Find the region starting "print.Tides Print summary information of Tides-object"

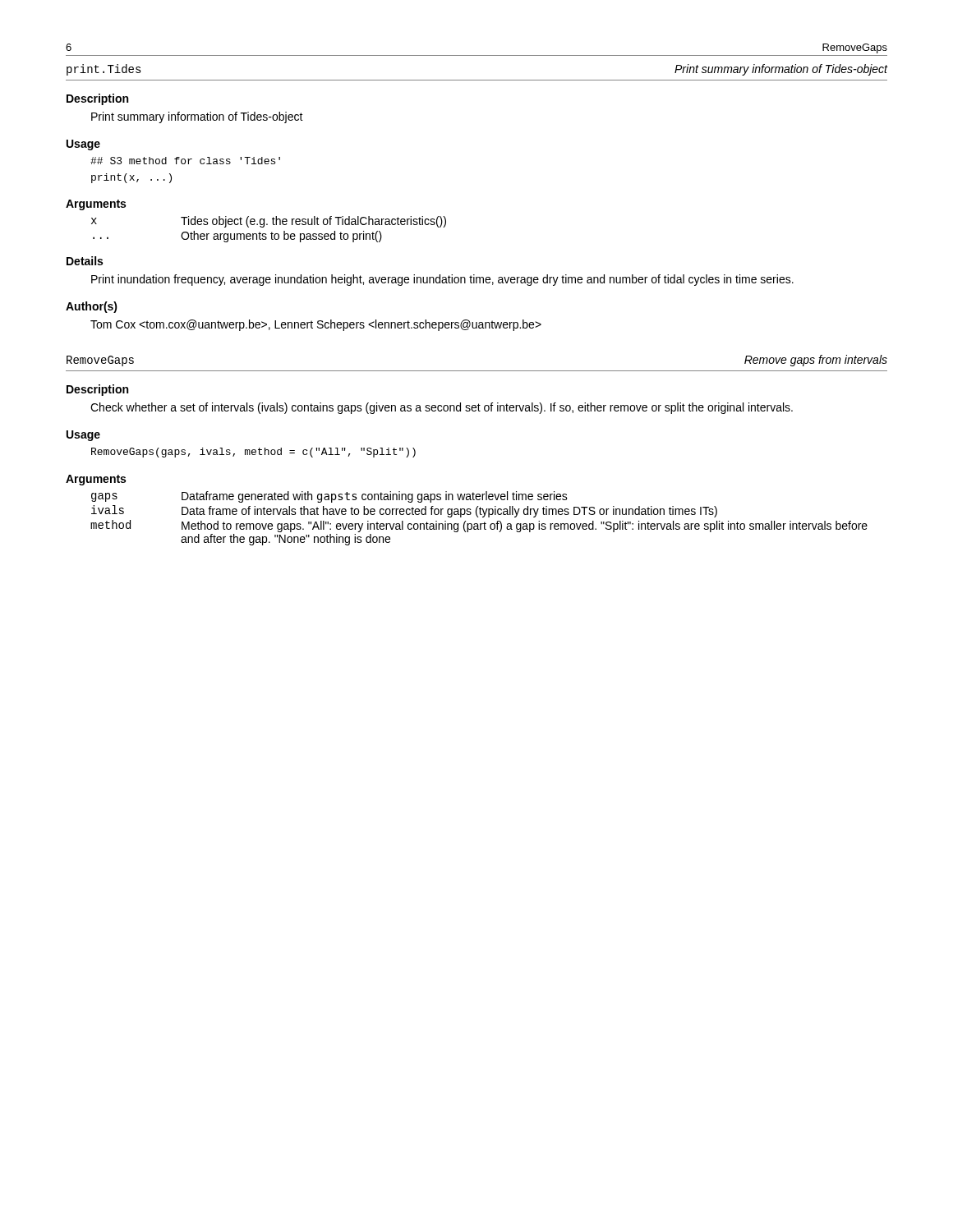pyautogui.click(x=476, y=69)
